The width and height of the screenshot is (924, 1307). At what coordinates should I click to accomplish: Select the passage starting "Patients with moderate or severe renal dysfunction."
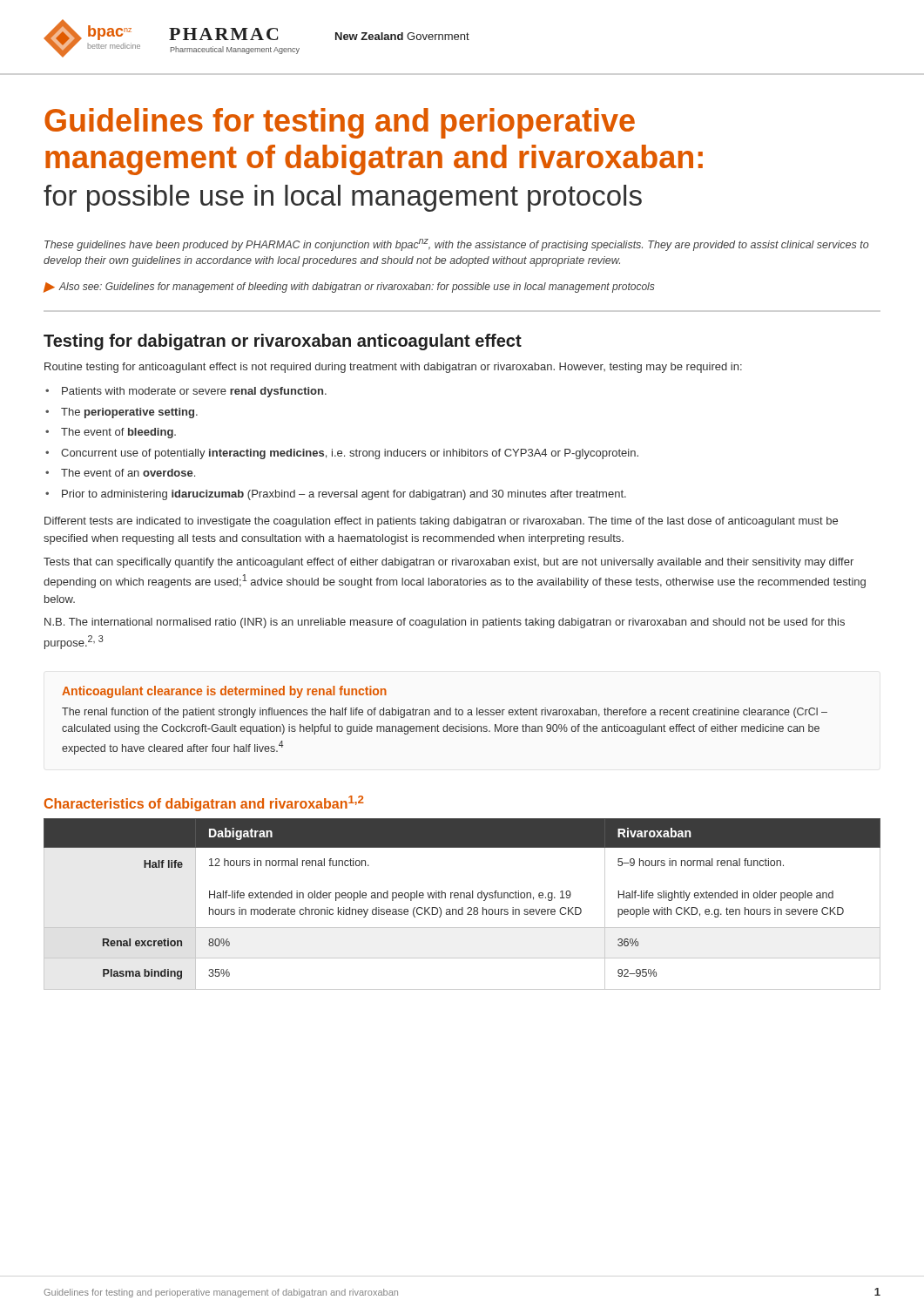click(x=194, y=391)
